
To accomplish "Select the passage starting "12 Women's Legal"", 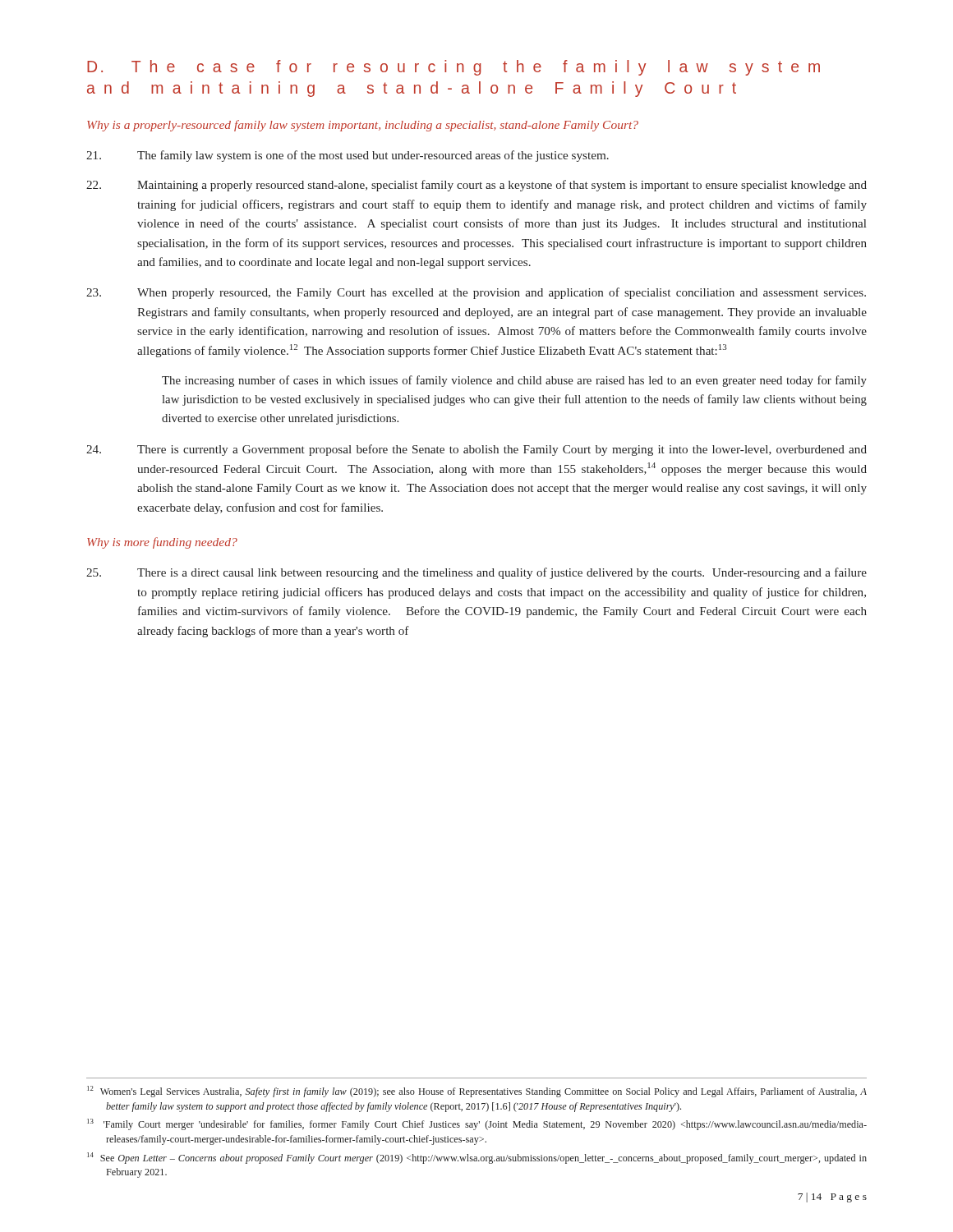I will (x=476, y=1098).
